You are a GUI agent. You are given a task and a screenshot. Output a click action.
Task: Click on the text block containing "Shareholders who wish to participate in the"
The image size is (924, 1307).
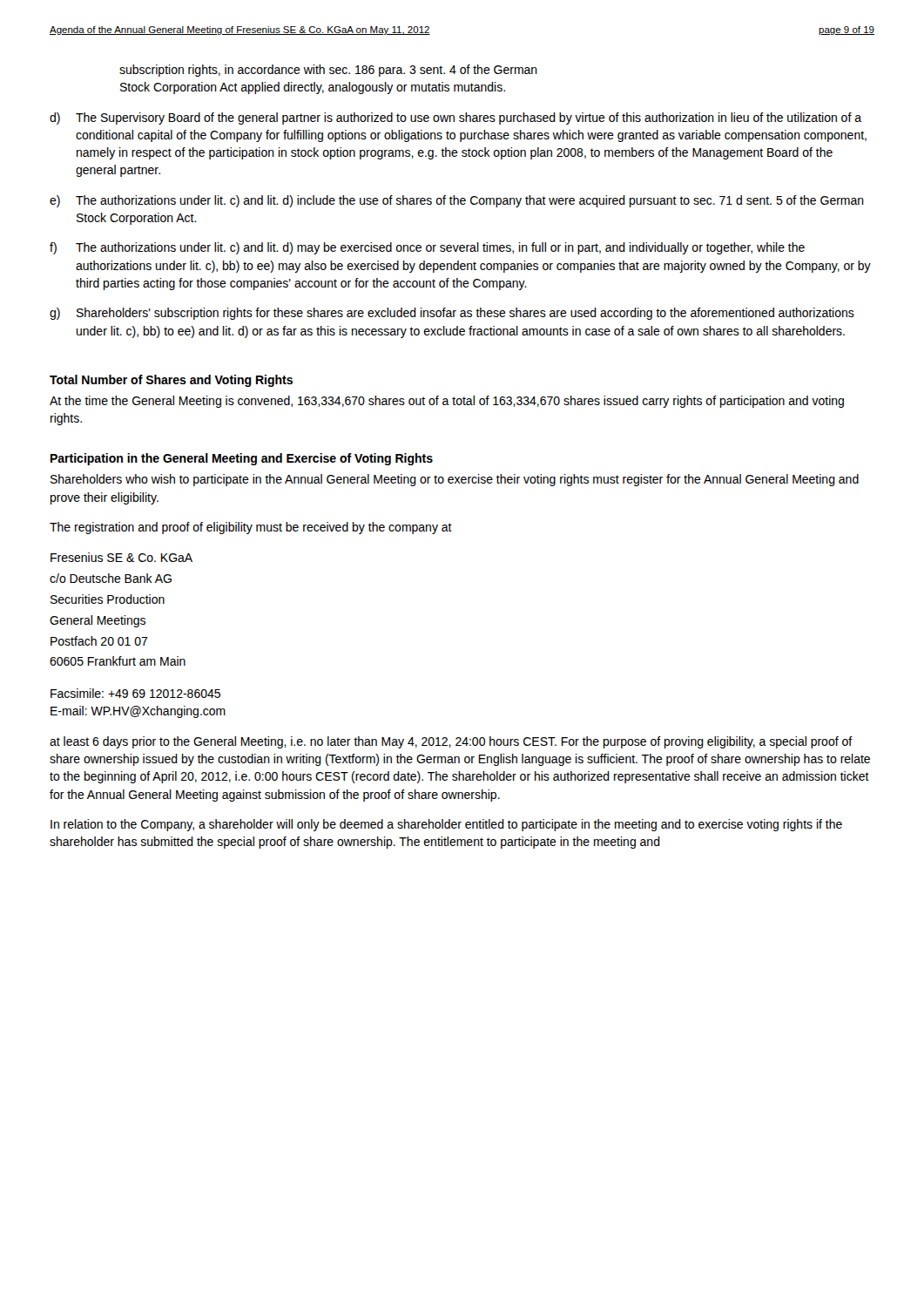454,488
